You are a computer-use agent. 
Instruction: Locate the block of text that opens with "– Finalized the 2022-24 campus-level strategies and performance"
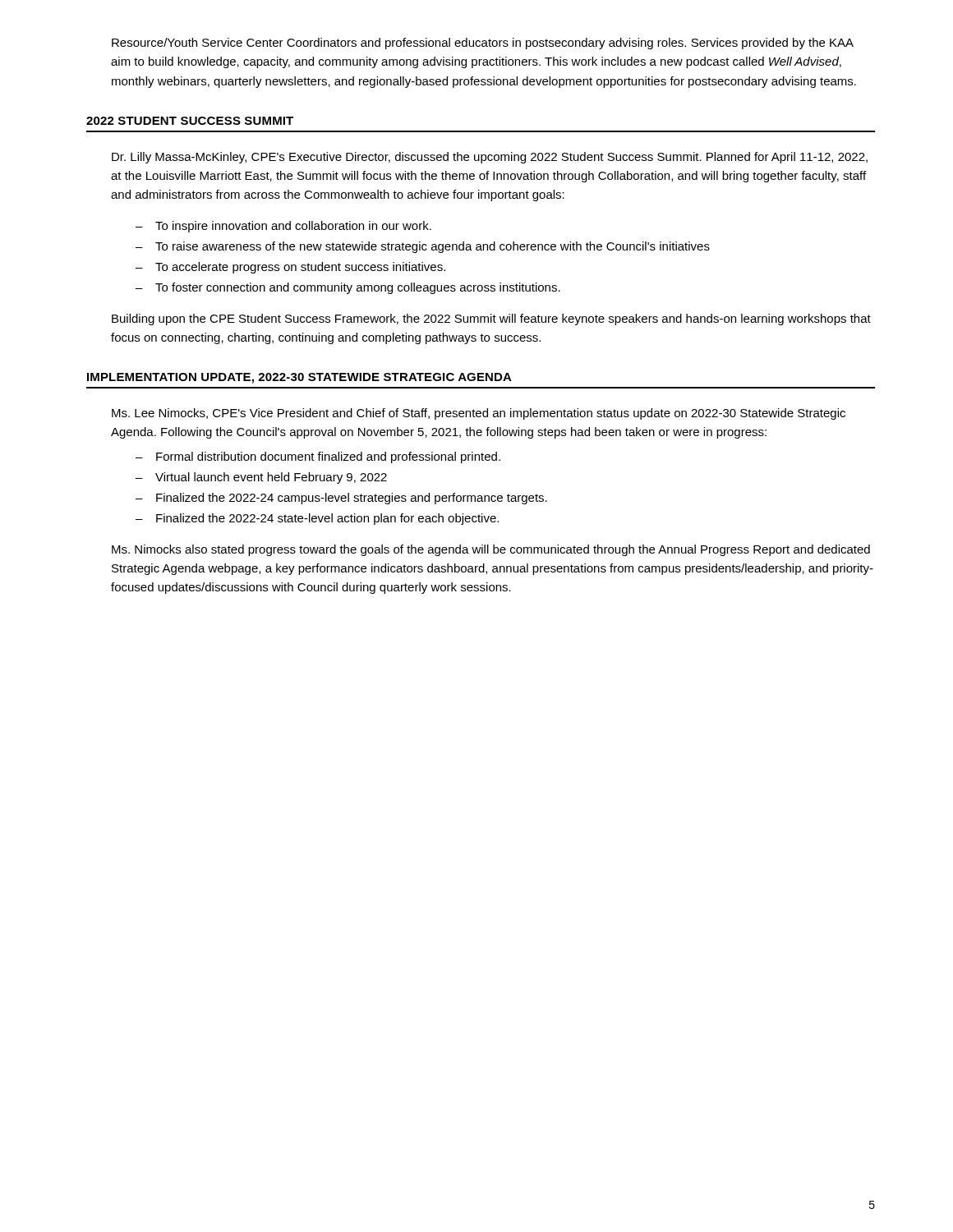coord(505,497)
